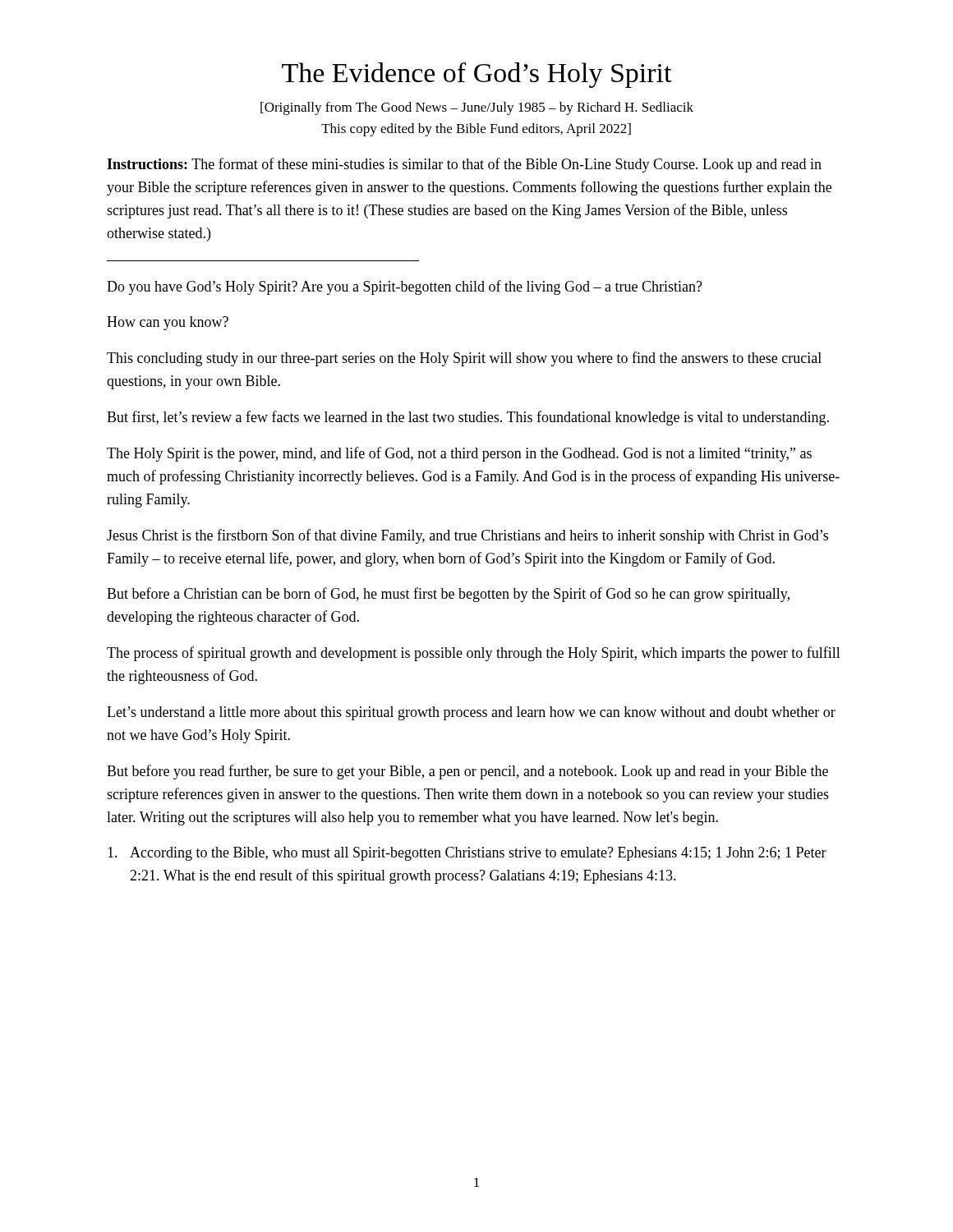Locate the block of text that opens with "[Originally from The Good News –"
This screenshot has height=1232, width=953.
coord(476,118)
